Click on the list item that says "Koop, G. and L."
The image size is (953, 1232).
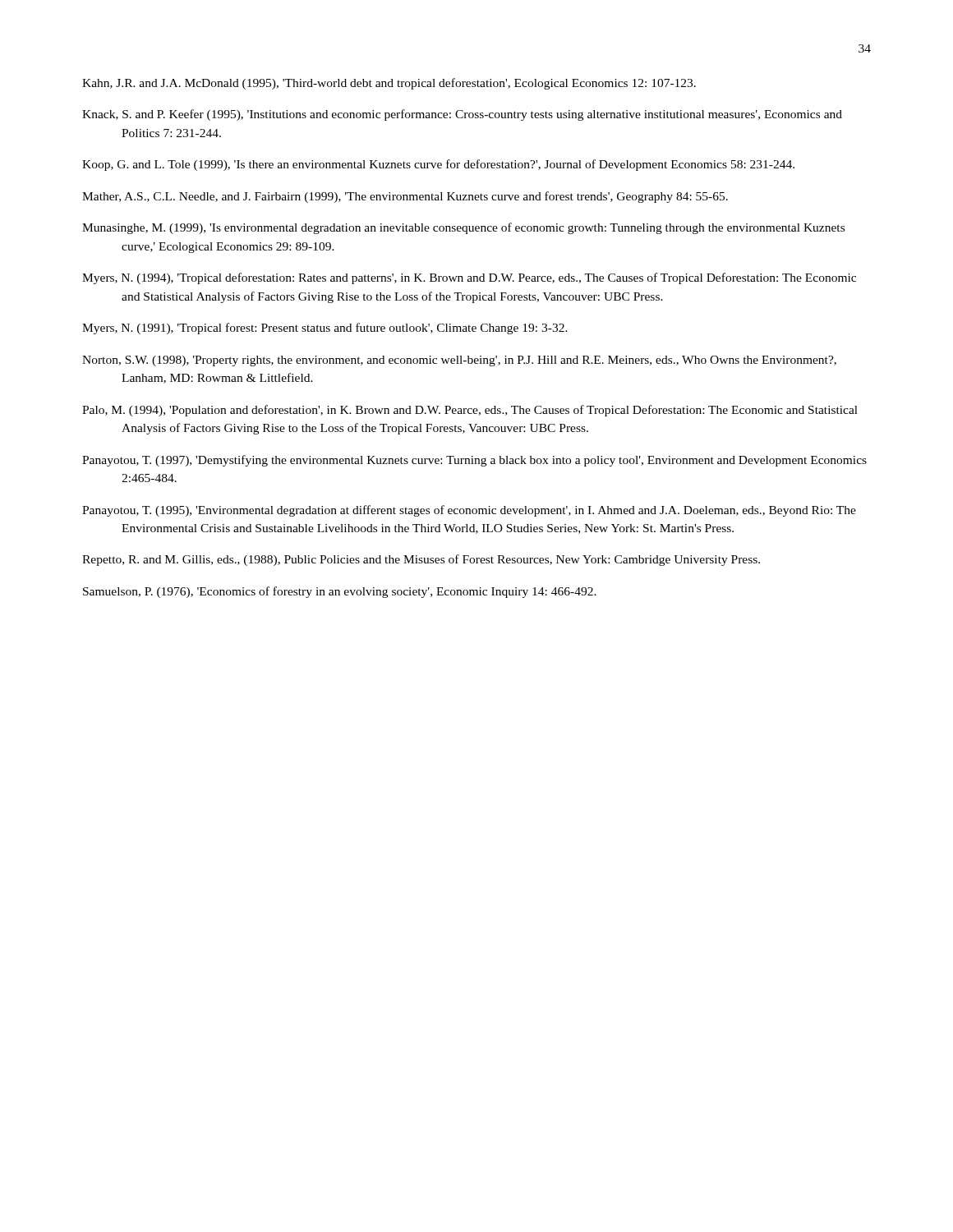[439, 164]
